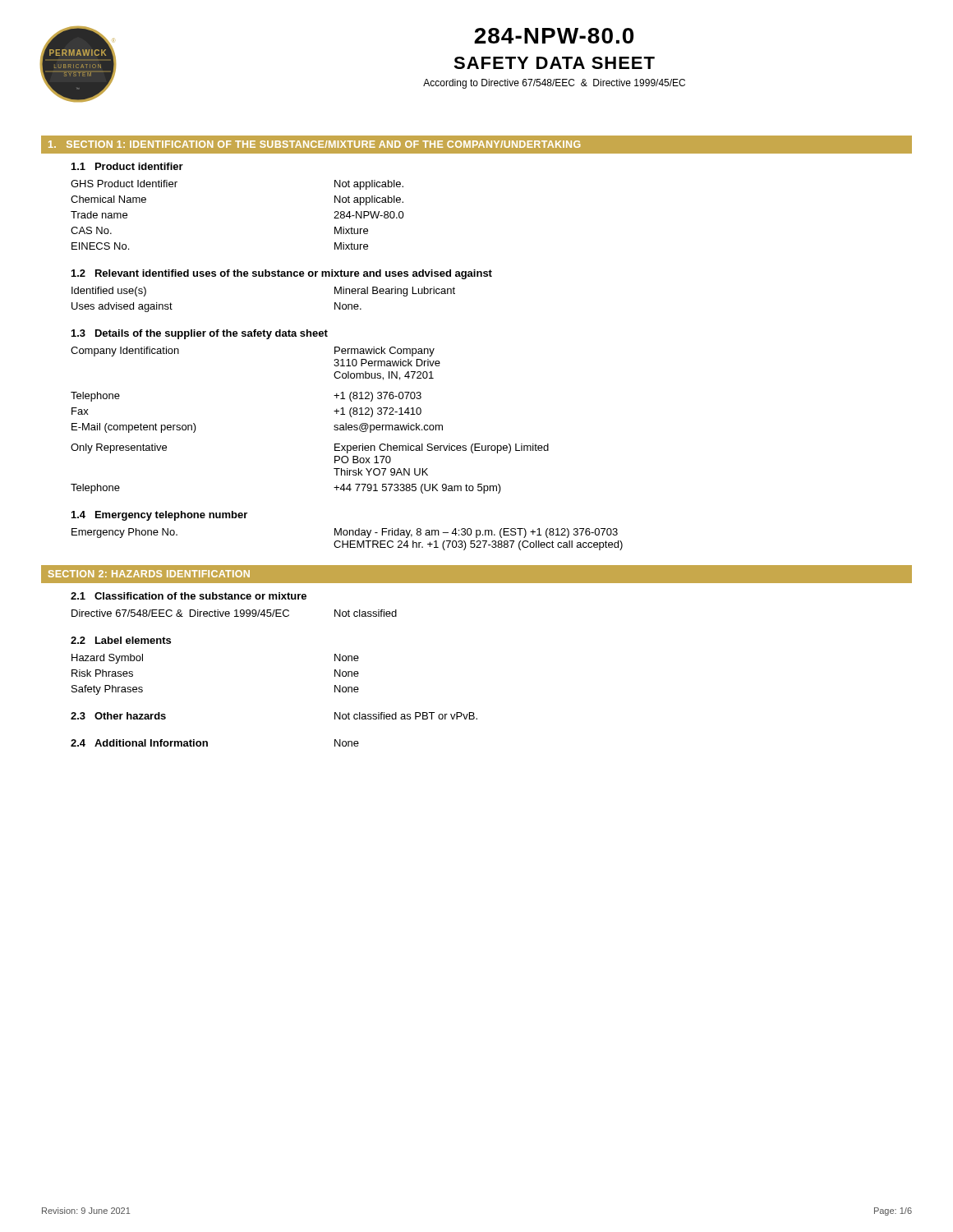Image resolution: width=953 pixels, height=1232 pixels.
Task: Click on the block starting "SECTION 2: HAZARDS IDENTIFICATION"
Action: [149, 574]
